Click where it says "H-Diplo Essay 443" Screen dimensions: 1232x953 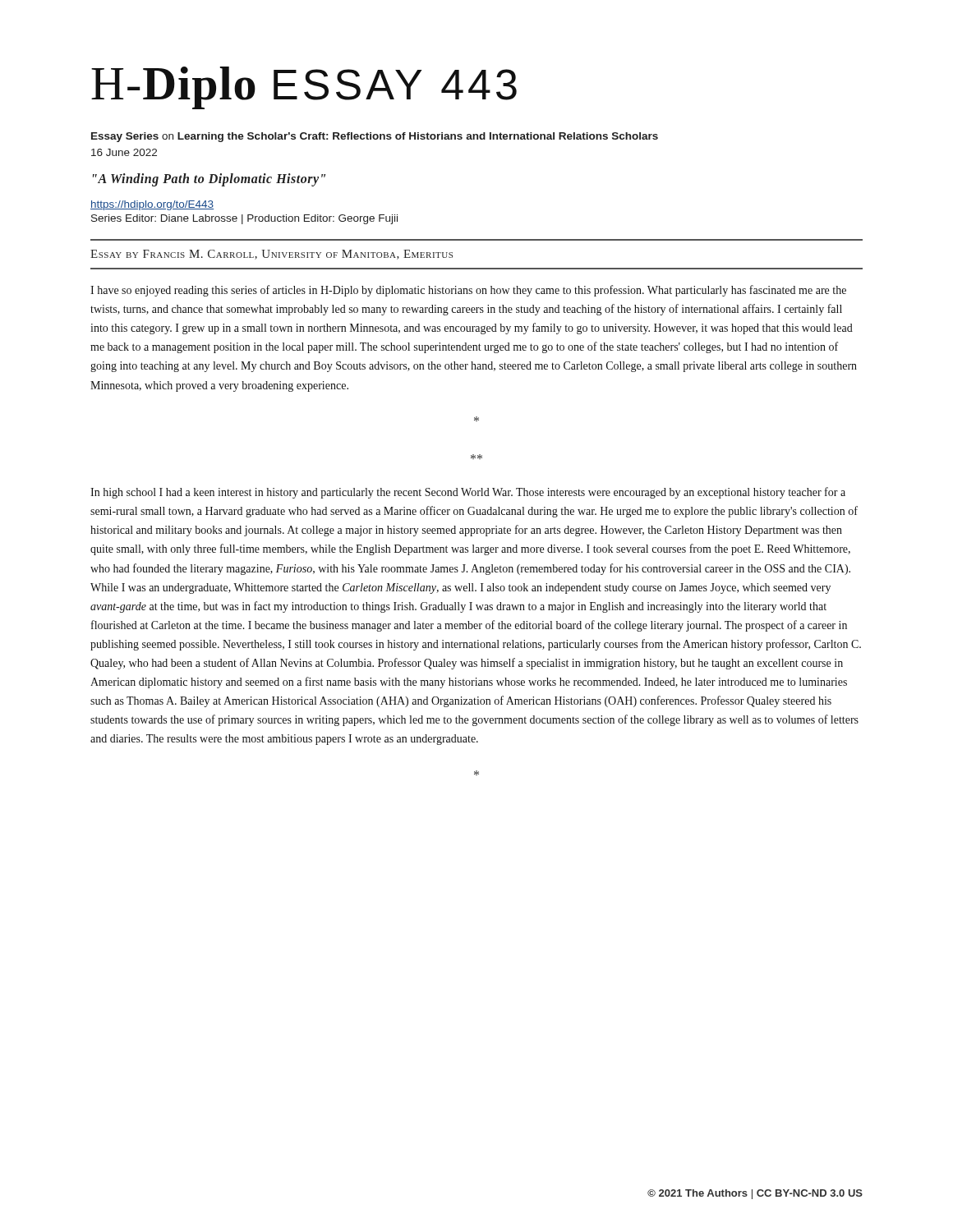476,84
